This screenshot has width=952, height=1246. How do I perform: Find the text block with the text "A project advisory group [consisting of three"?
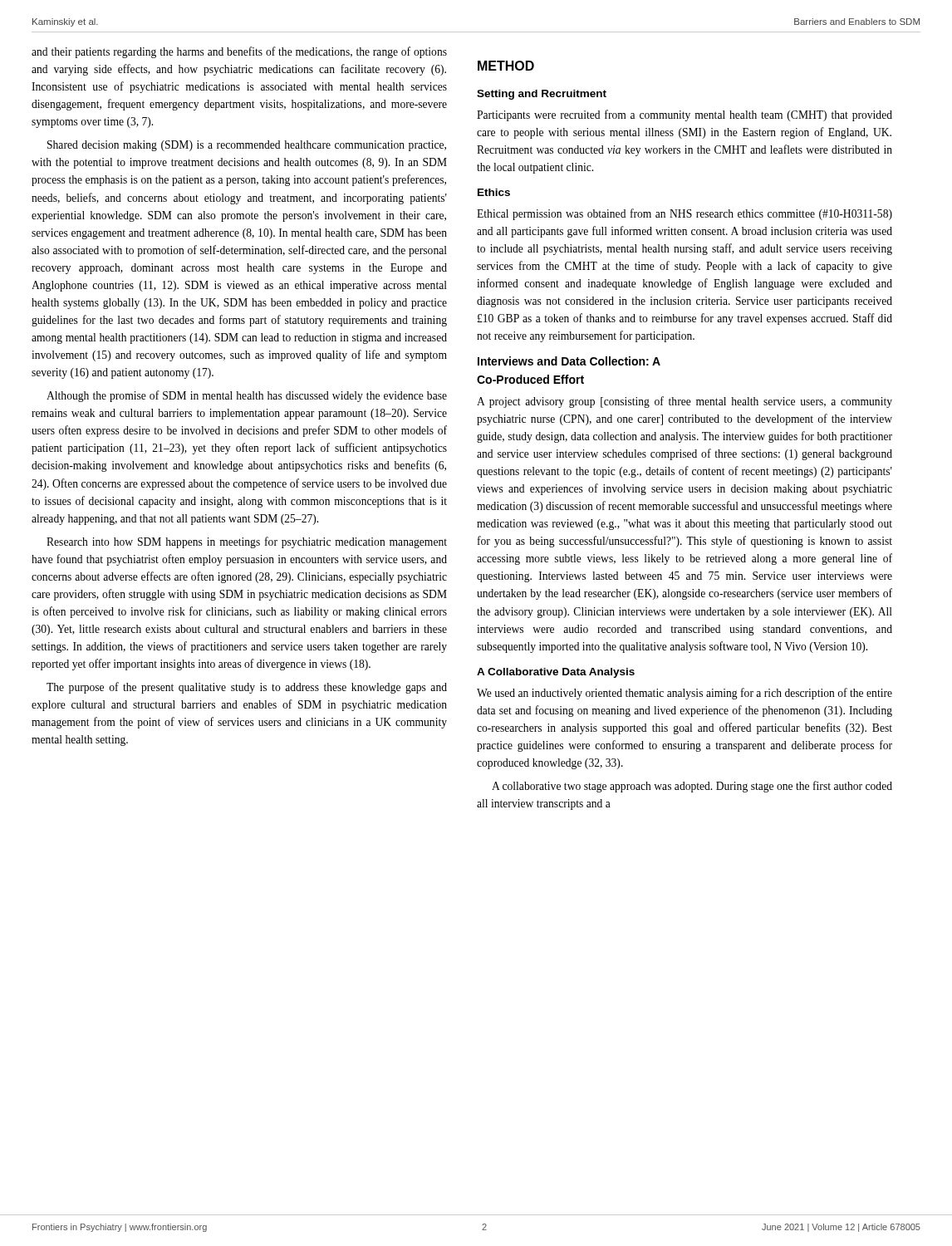[x=685, y=524]
